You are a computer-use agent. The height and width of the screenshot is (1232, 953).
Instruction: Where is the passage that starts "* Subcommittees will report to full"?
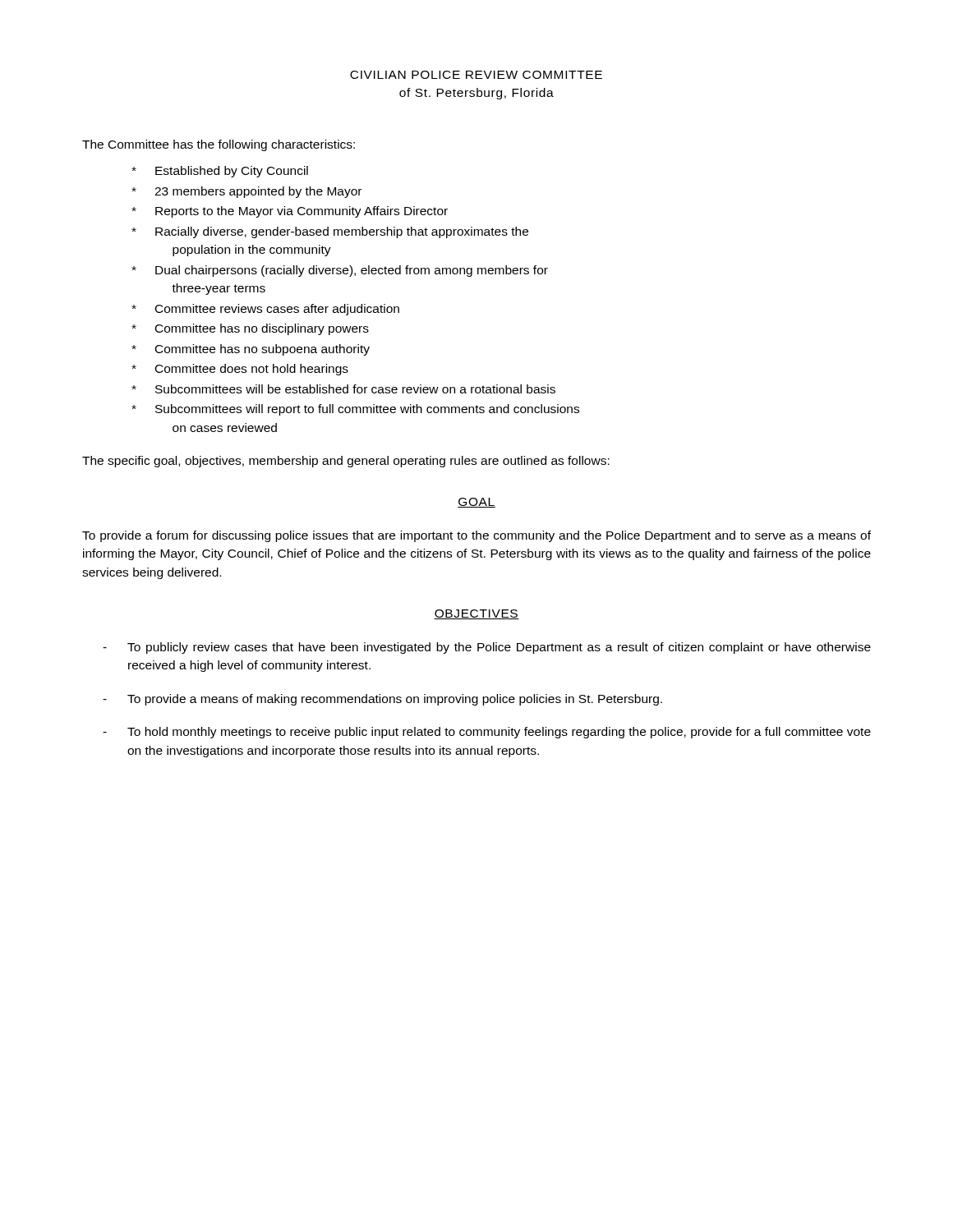point(501,418)
